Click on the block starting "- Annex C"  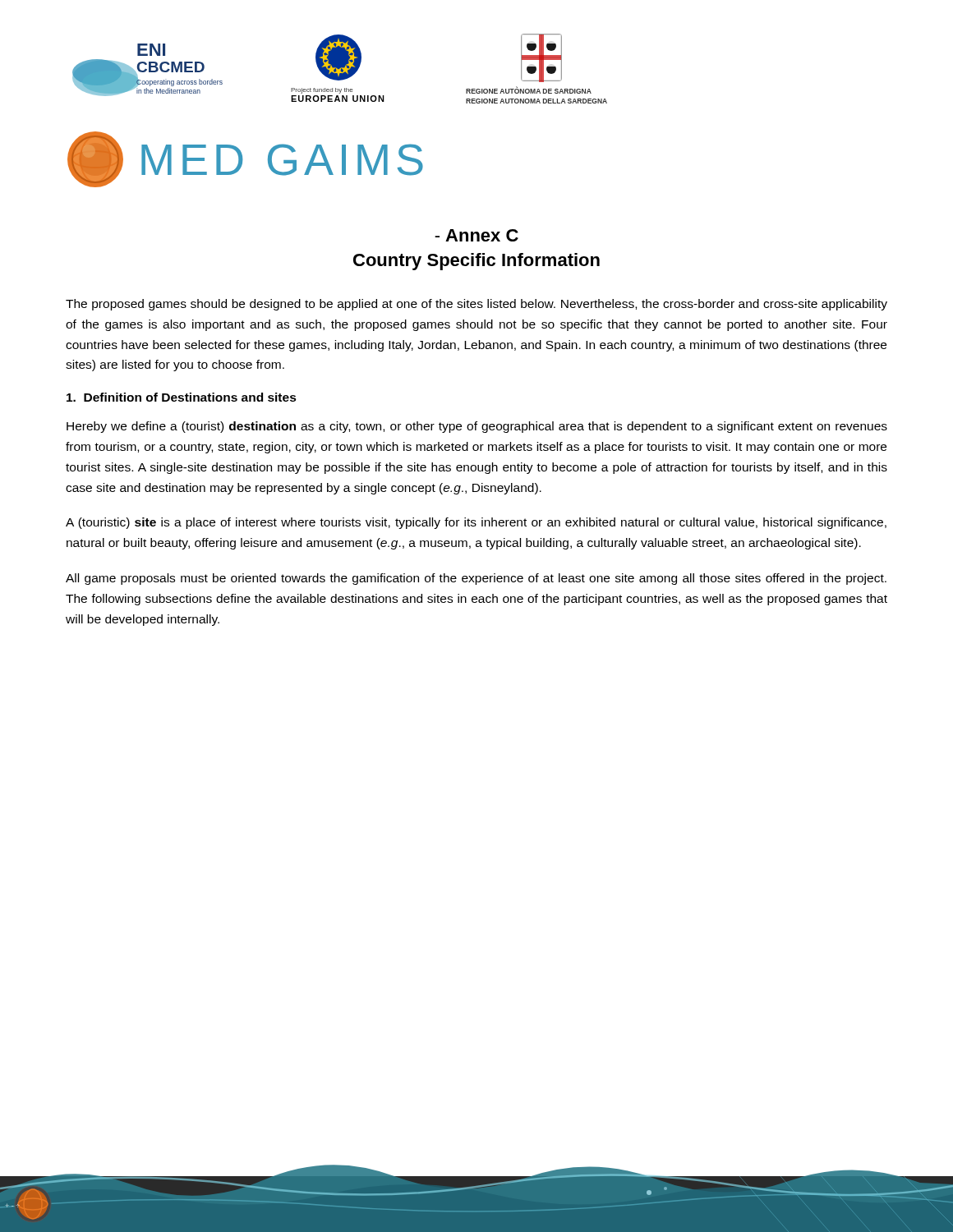(476, 248)
